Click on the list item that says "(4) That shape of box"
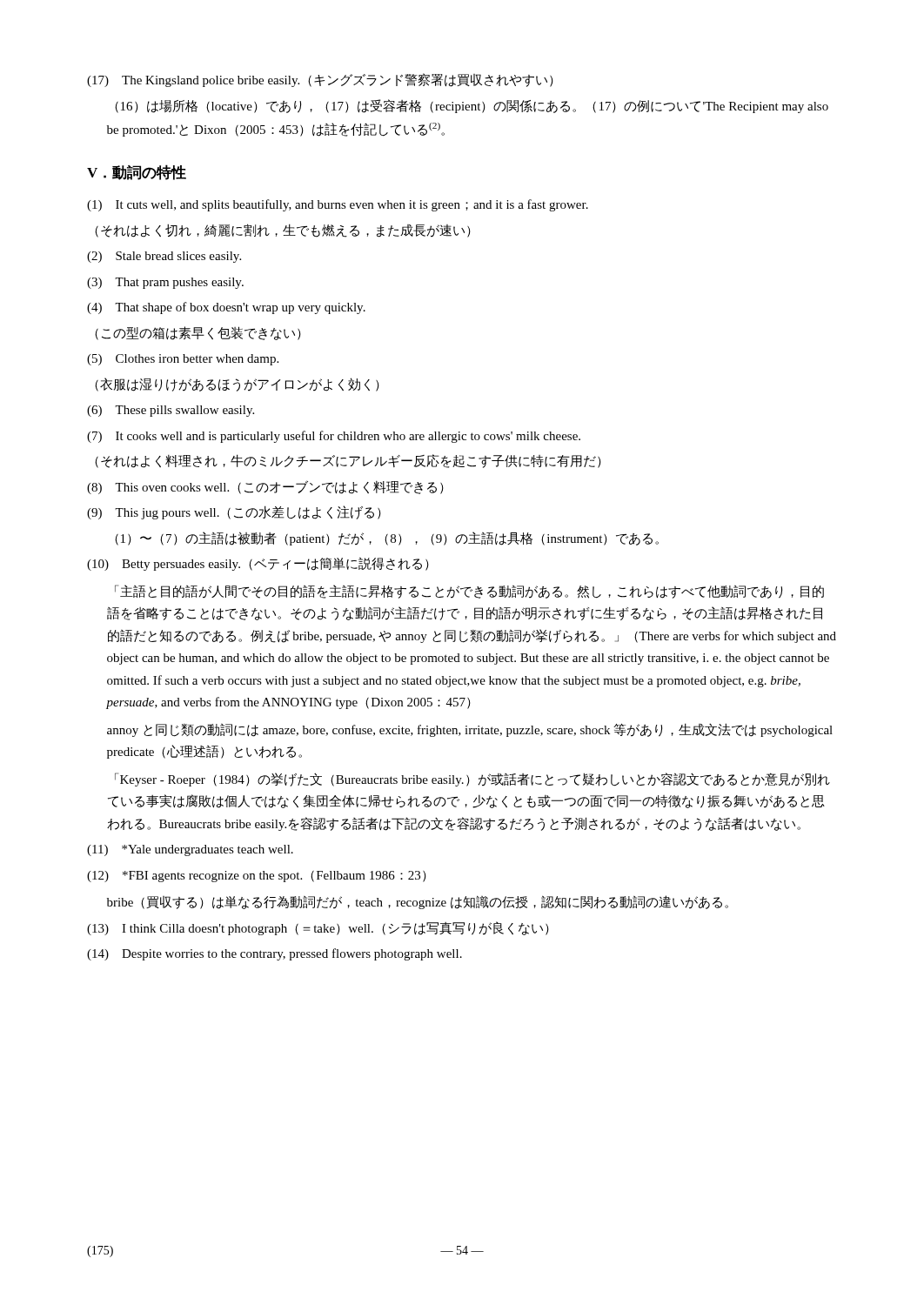Screen dimensions: 1305x924 pos(226,308)
